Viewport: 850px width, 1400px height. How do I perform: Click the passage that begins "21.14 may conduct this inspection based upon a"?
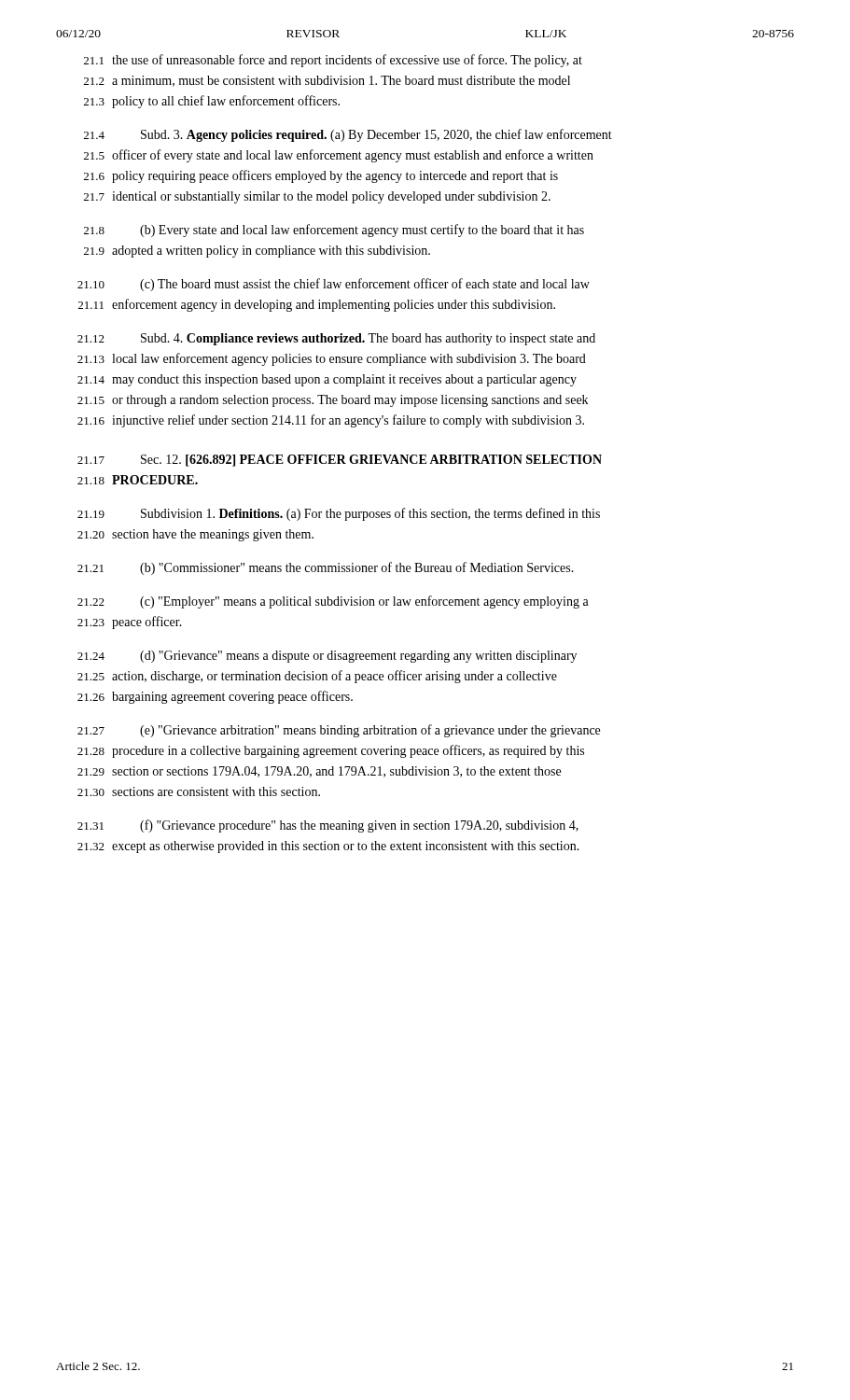click(425, 380)
